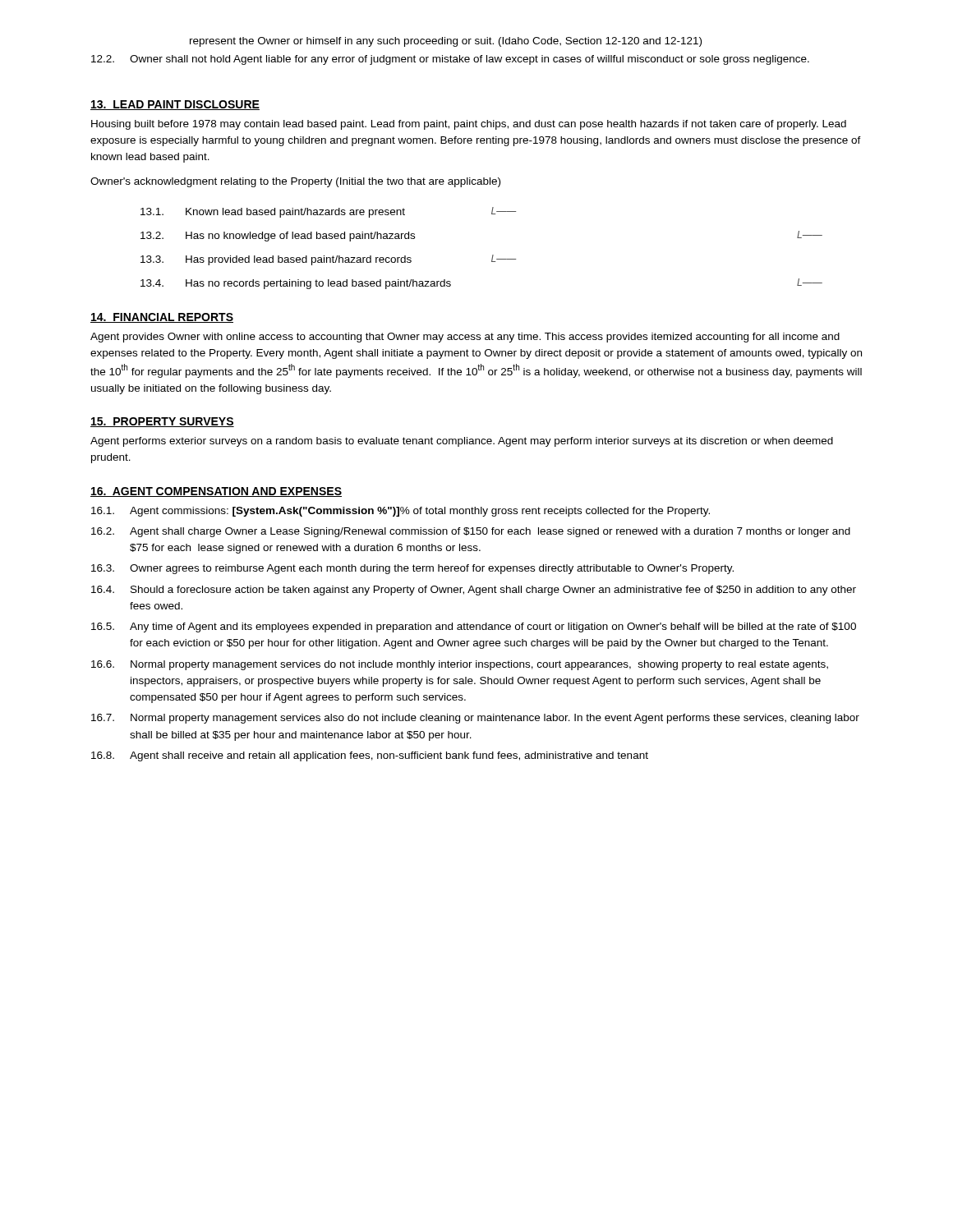Click on the section header that says "16. AGENT COMPENSATION AND EXPENSES"
The height and width of the screenshot is (1232, 953).
(x=216, y=491)
